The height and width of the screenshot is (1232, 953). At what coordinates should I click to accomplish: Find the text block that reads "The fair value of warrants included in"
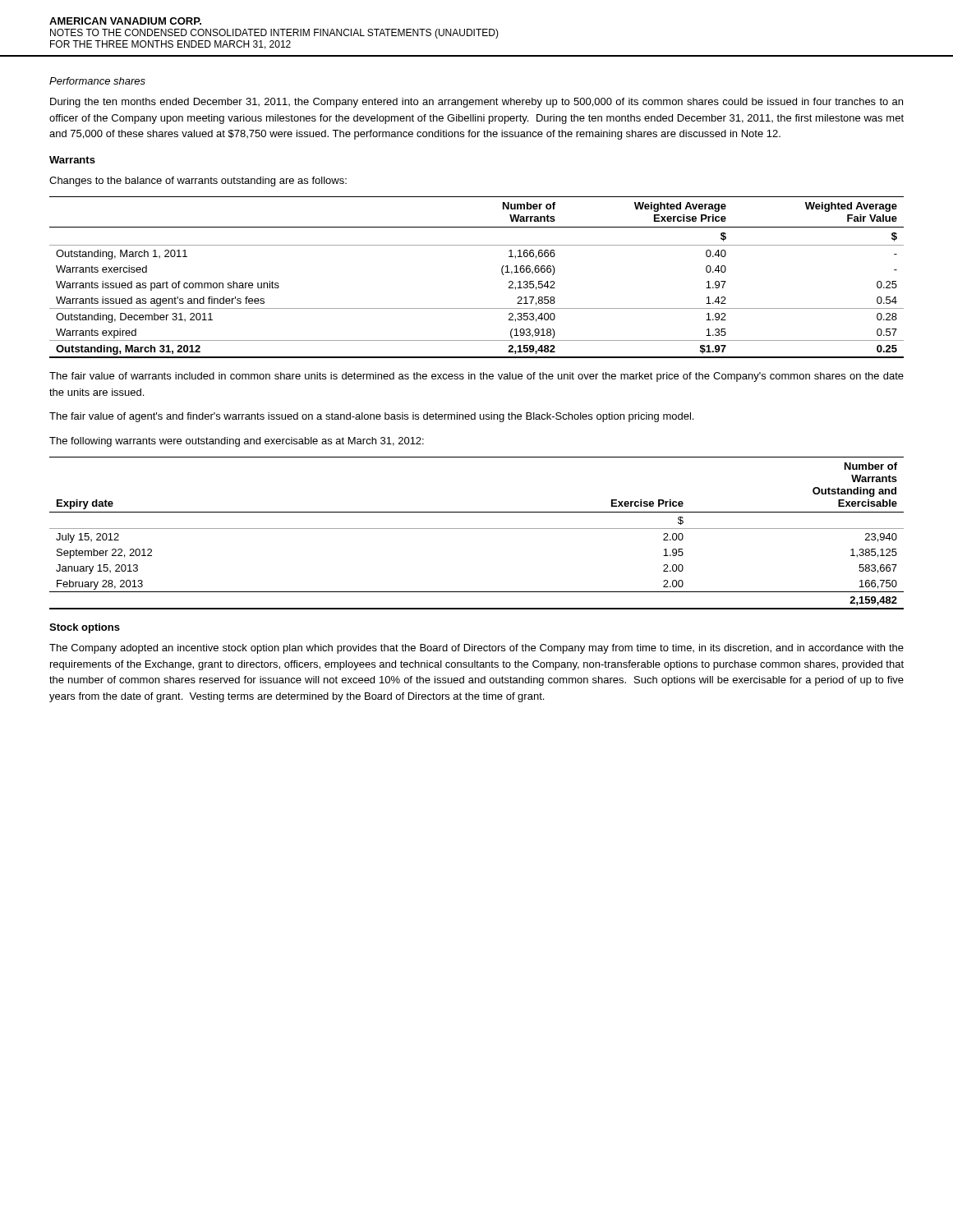476,384
